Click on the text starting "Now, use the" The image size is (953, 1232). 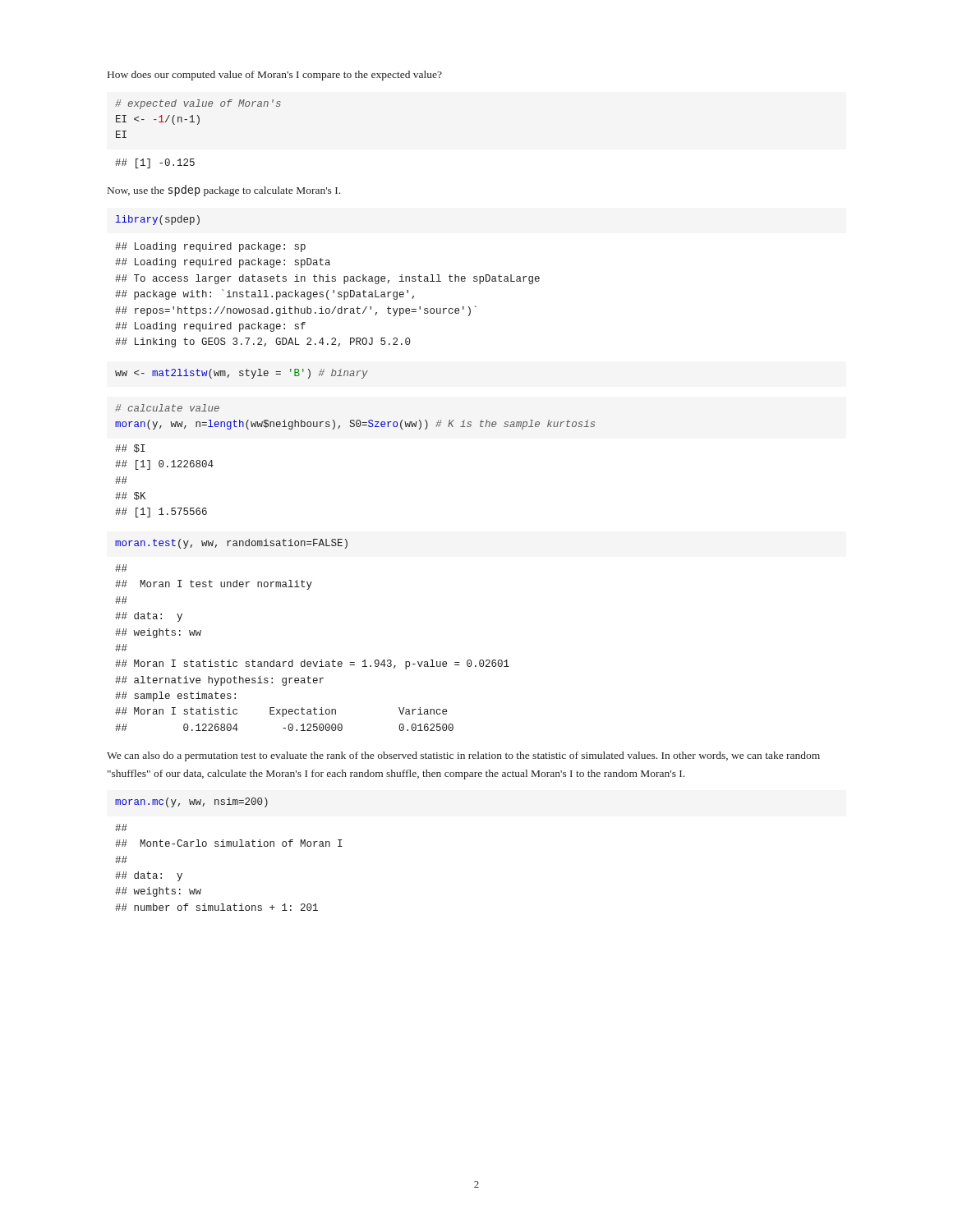(x=224, y=190)
